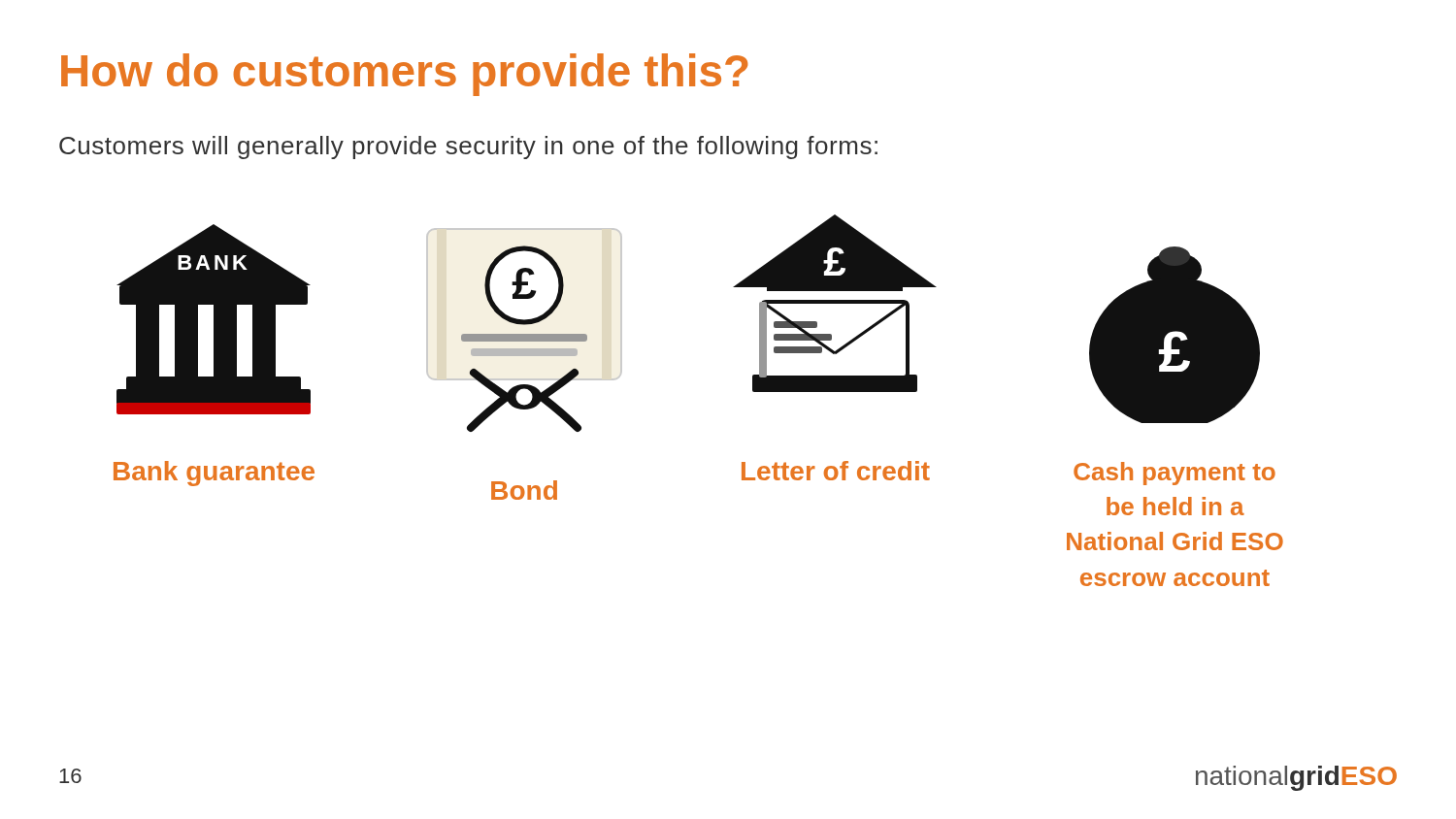
Task: Select the title
Action: pos(404,71)
